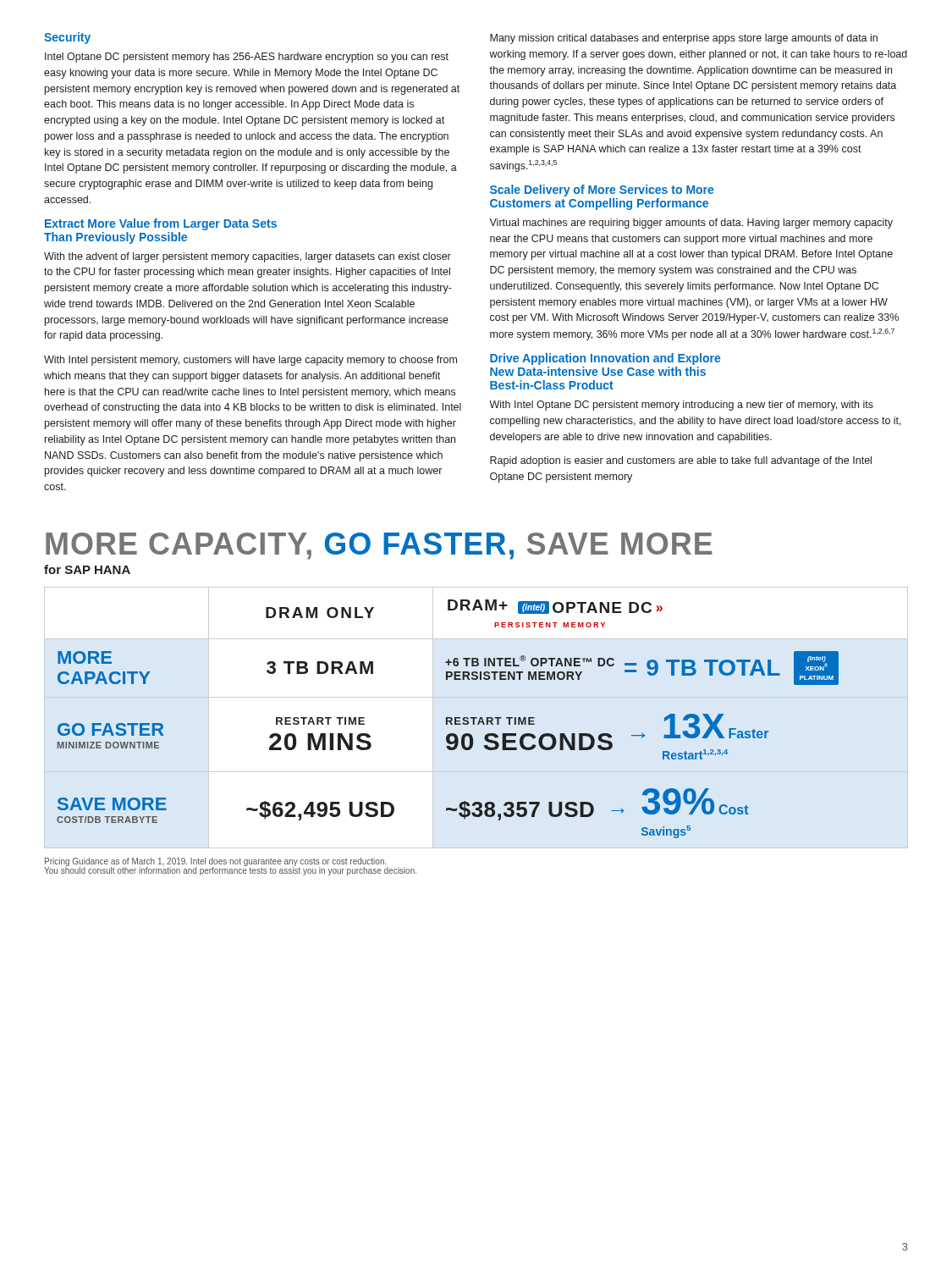Click on the text starting "Virtual machines are requiring bigger amounts of data."
This screenshot has height=1270, width=952.
699,279
